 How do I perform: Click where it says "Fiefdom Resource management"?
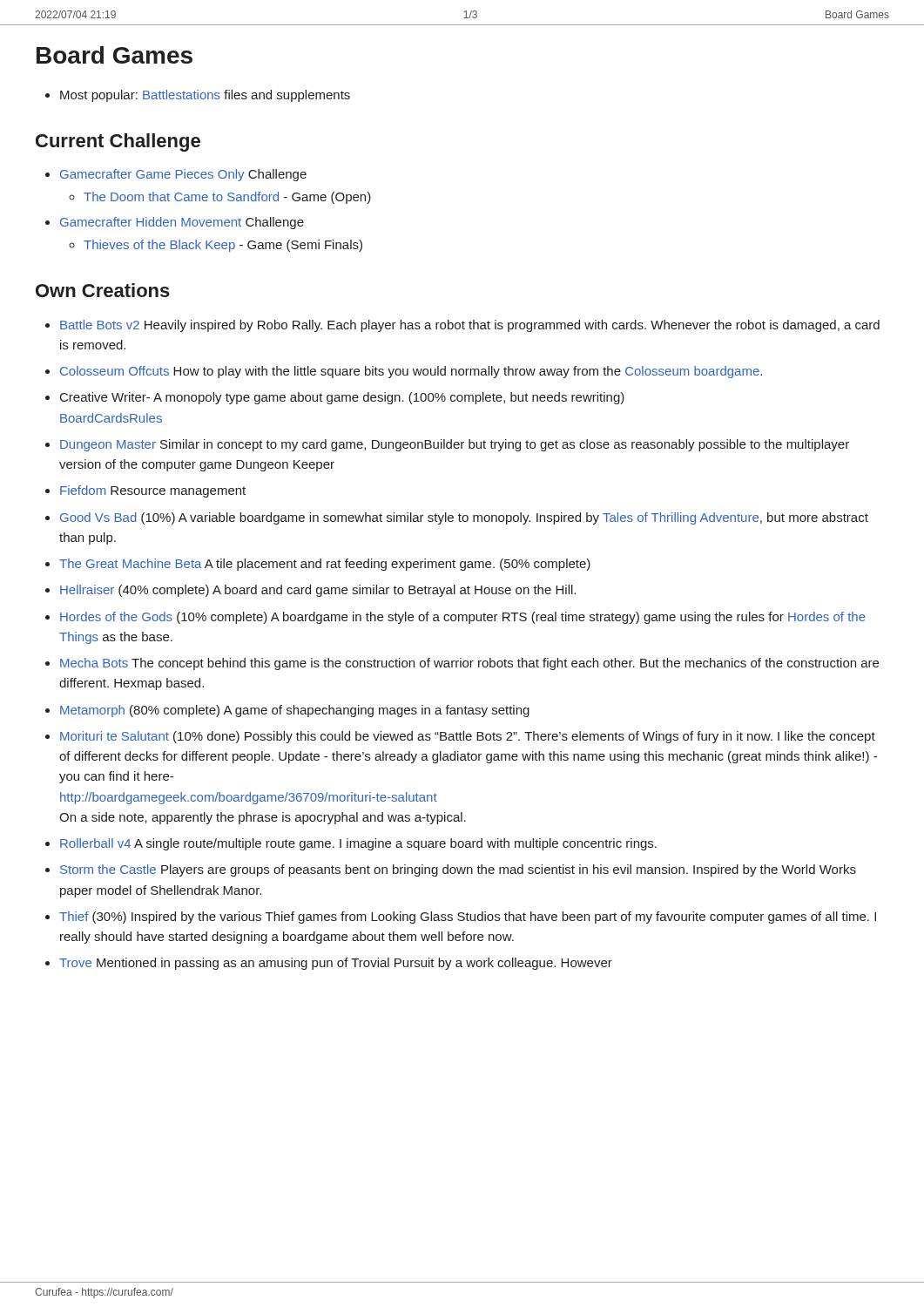pyautogui.click(x=153, y=490)
